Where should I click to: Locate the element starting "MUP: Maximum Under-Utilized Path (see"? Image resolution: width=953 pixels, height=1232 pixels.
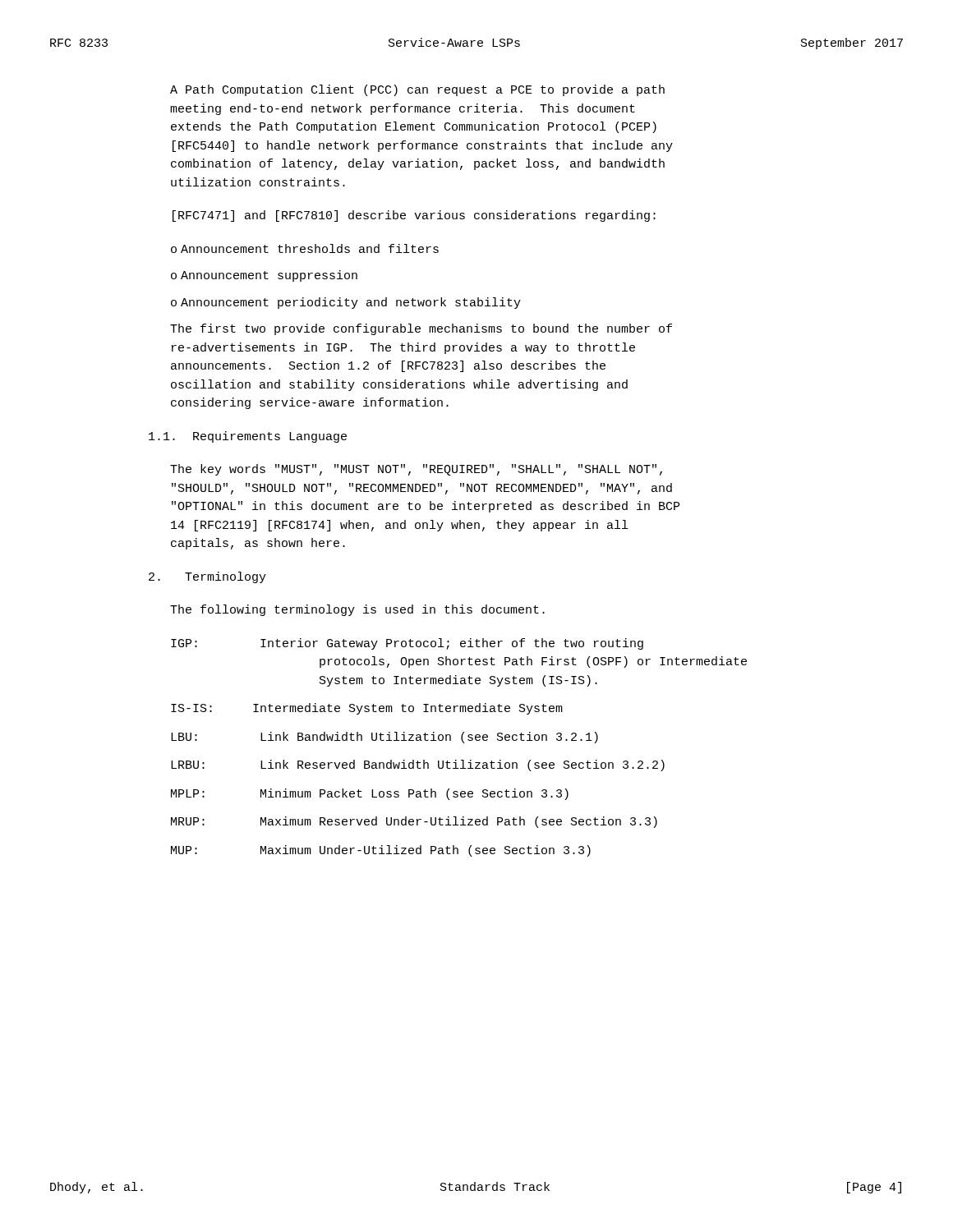509,852
